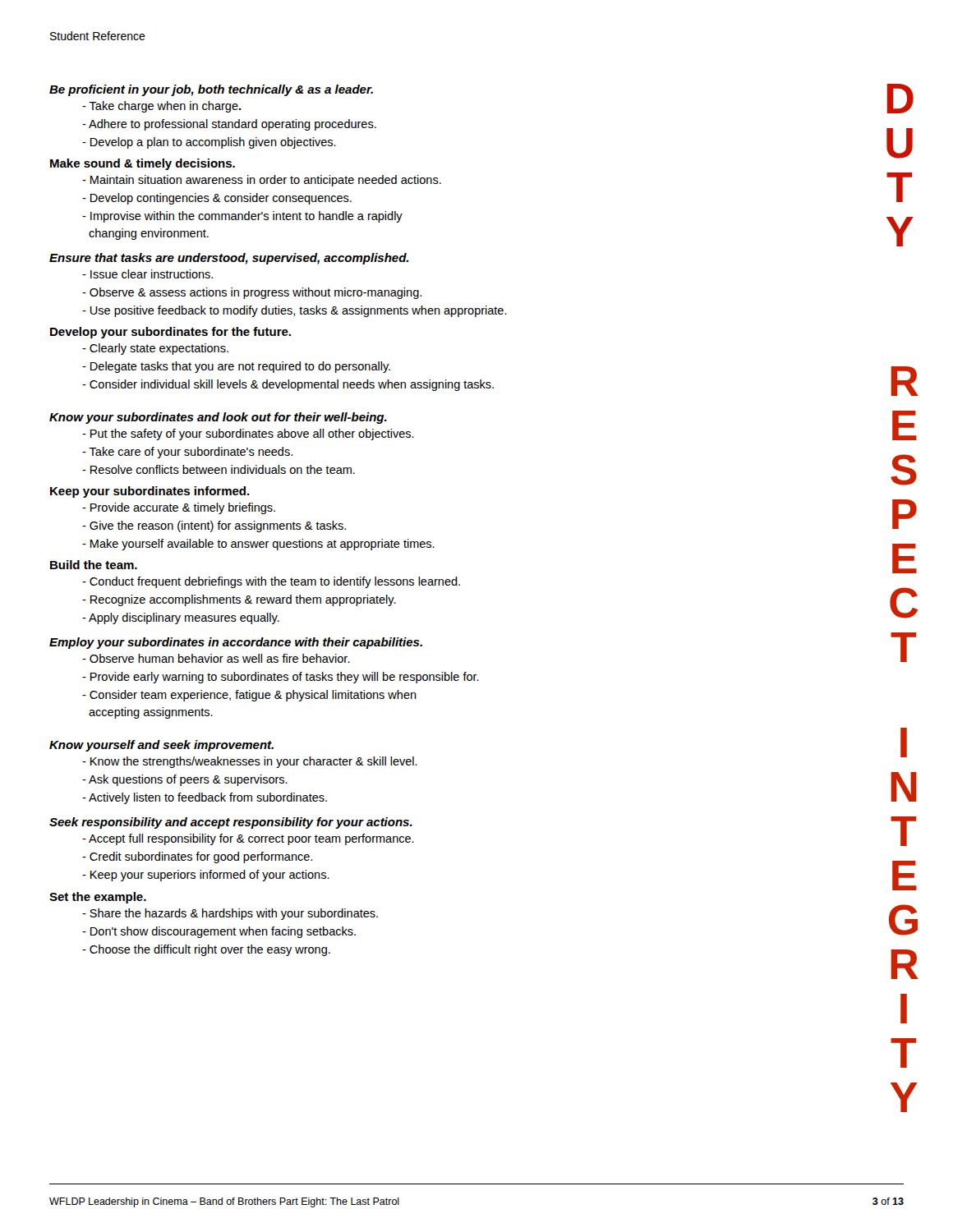The width and height of the screenshot is (953, 1232).
Task: Select the list item that says "Develop contingencies &"
Action: tap(217, 198)
